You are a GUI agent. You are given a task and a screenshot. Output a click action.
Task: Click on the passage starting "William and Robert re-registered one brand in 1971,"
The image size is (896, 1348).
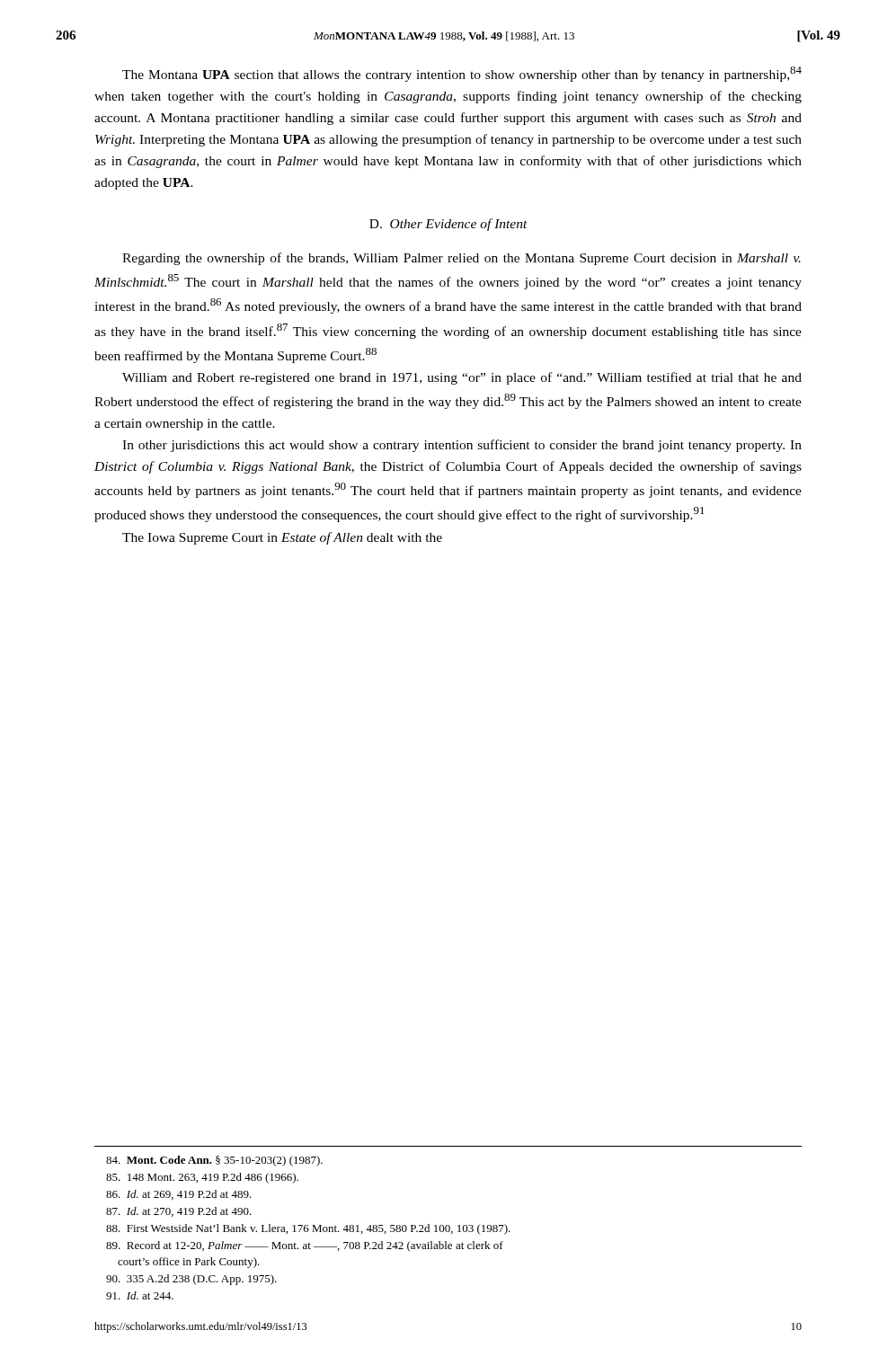pos(448,400)
